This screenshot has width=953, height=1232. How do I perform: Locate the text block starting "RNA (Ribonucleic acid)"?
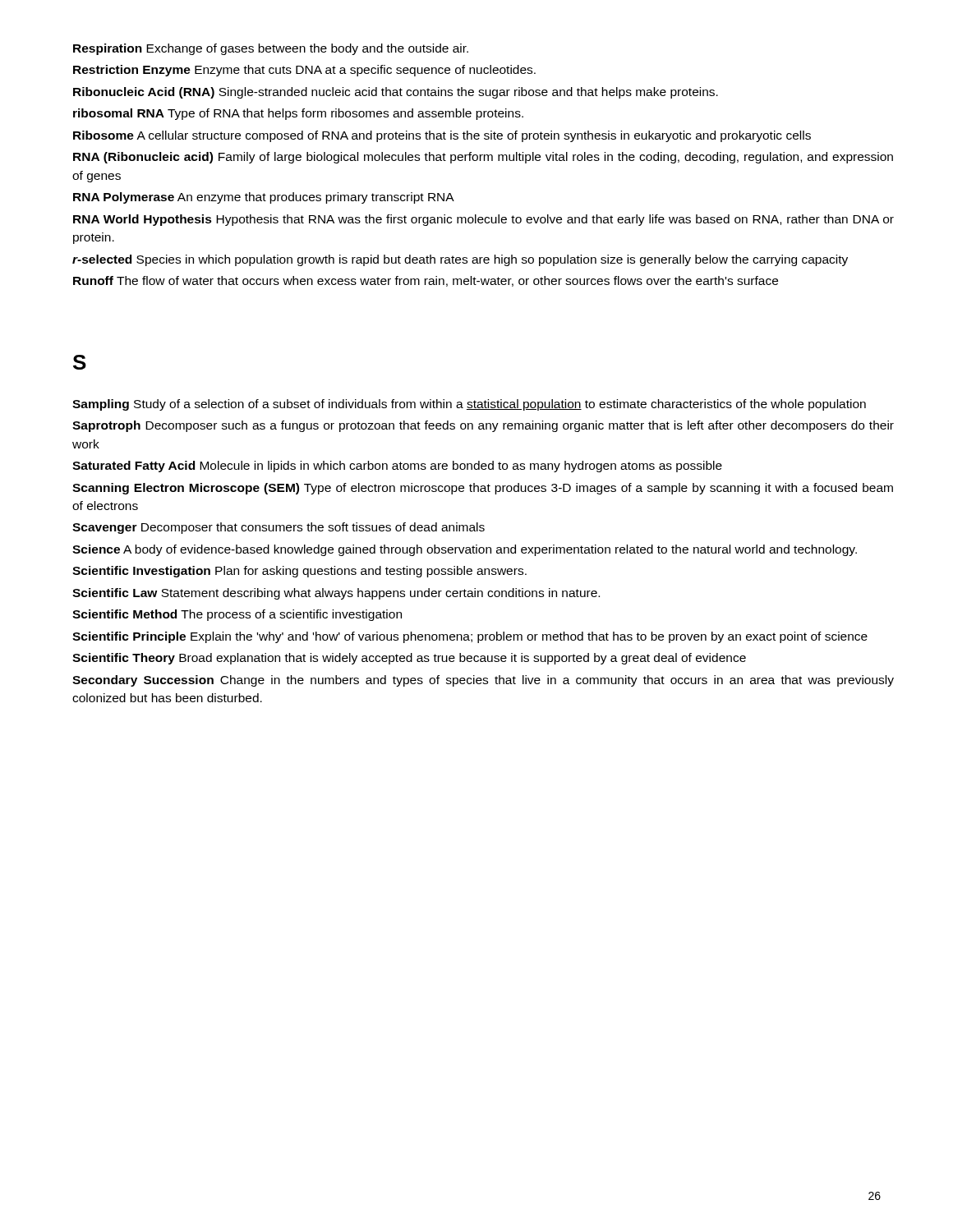coord(483,166)
